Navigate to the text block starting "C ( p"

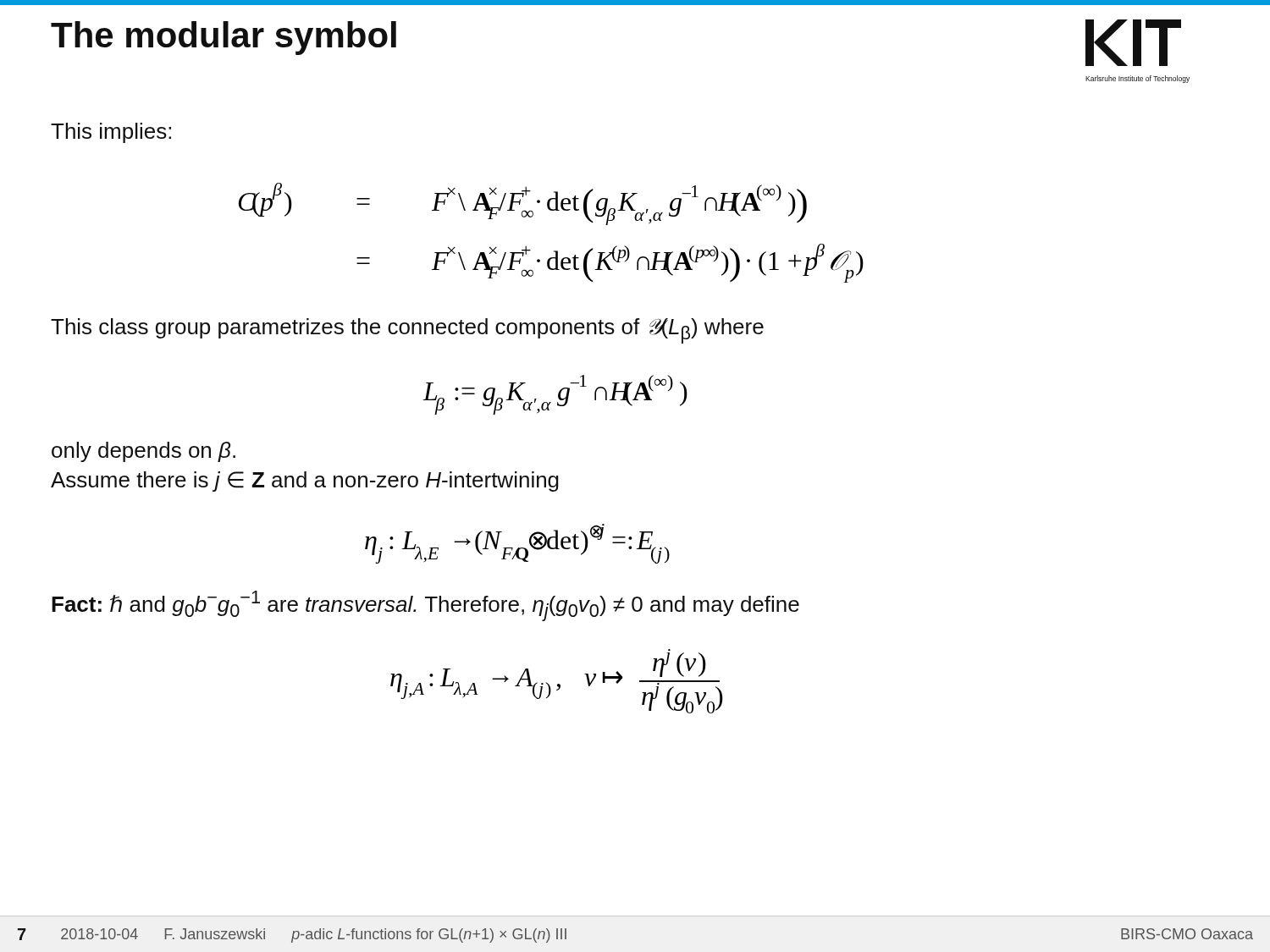click(635, 228)
